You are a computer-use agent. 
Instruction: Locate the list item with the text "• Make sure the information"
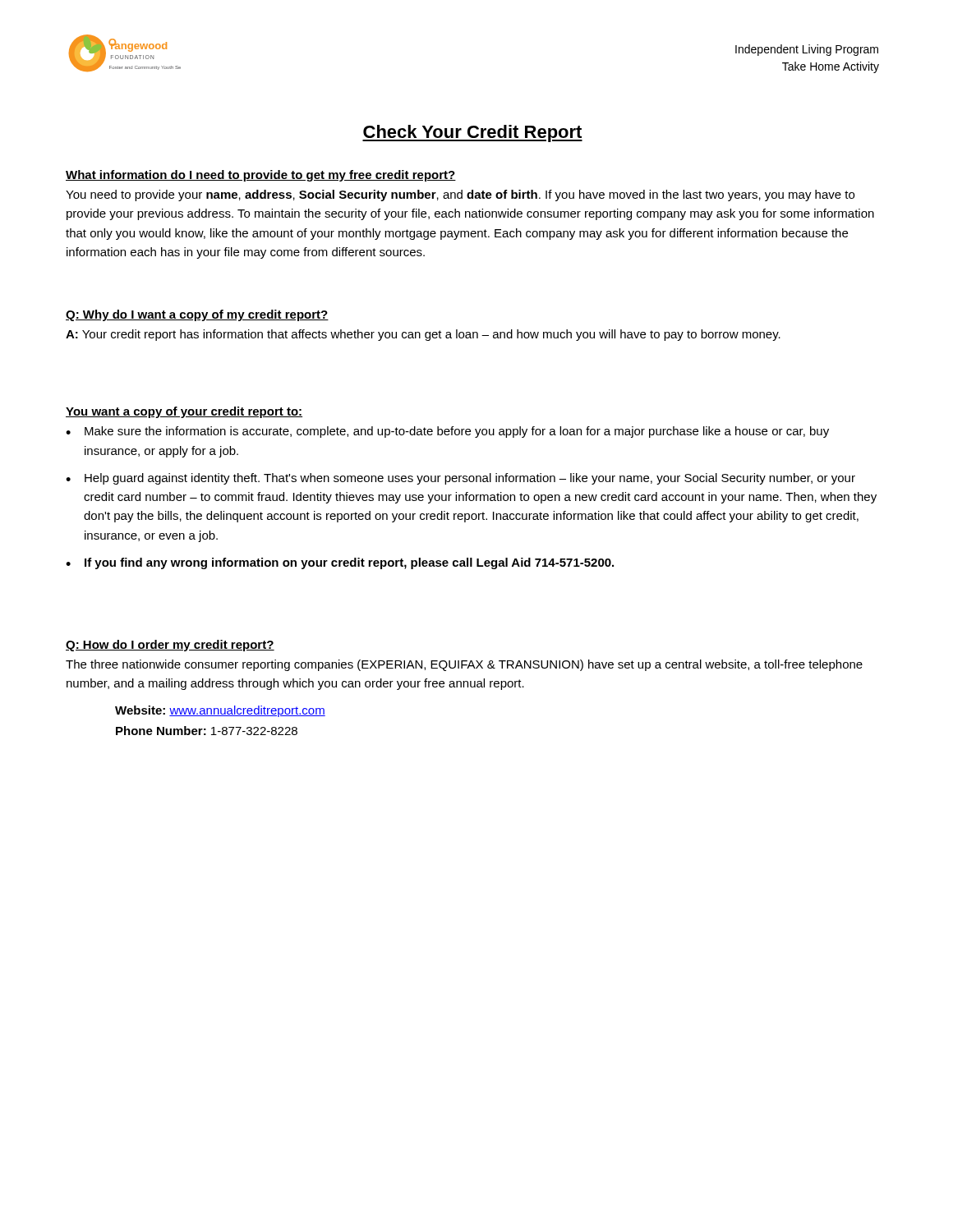click(472, 441)
